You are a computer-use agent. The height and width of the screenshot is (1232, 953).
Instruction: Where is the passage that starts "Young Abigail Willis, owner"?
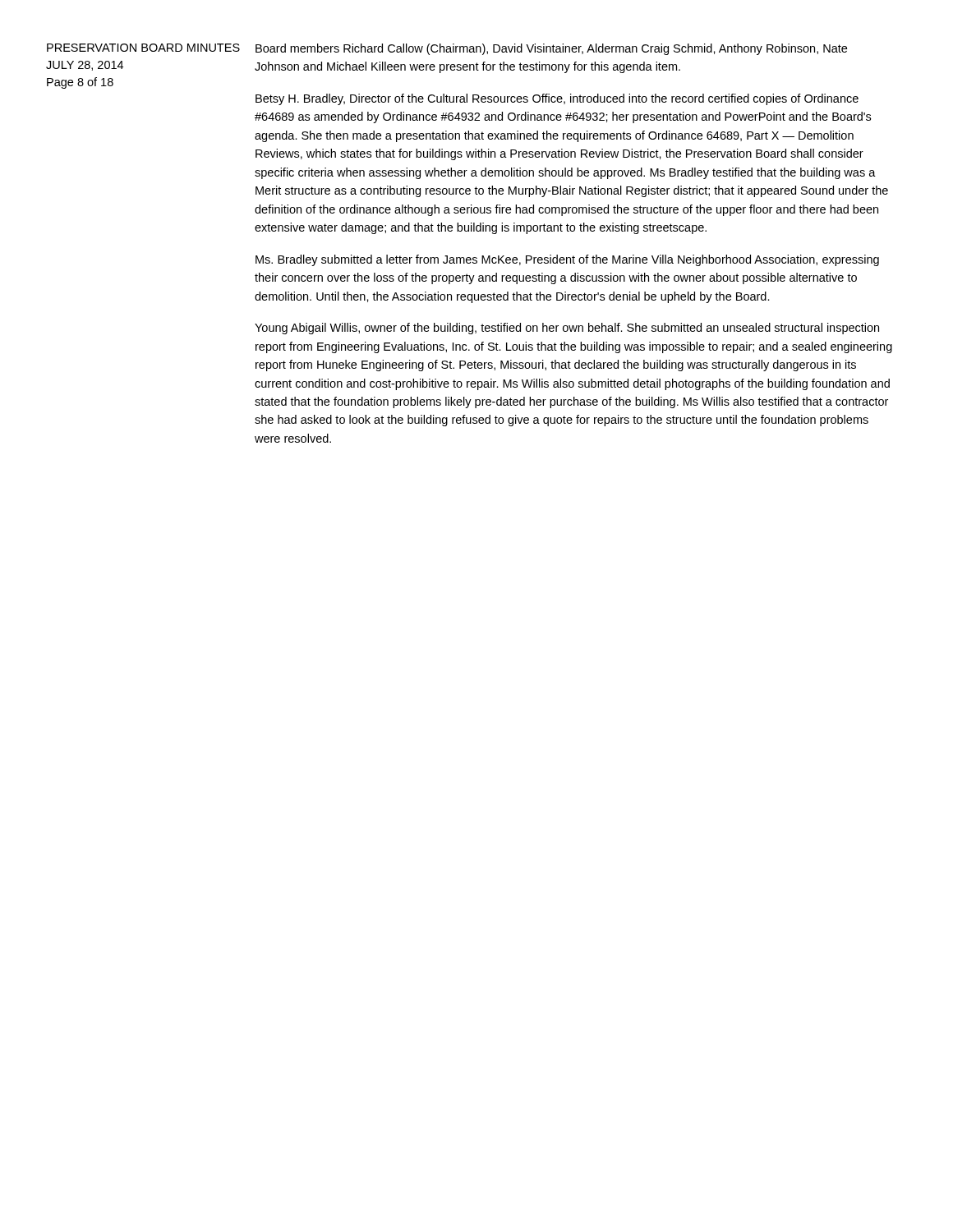(x=574, y=383)
